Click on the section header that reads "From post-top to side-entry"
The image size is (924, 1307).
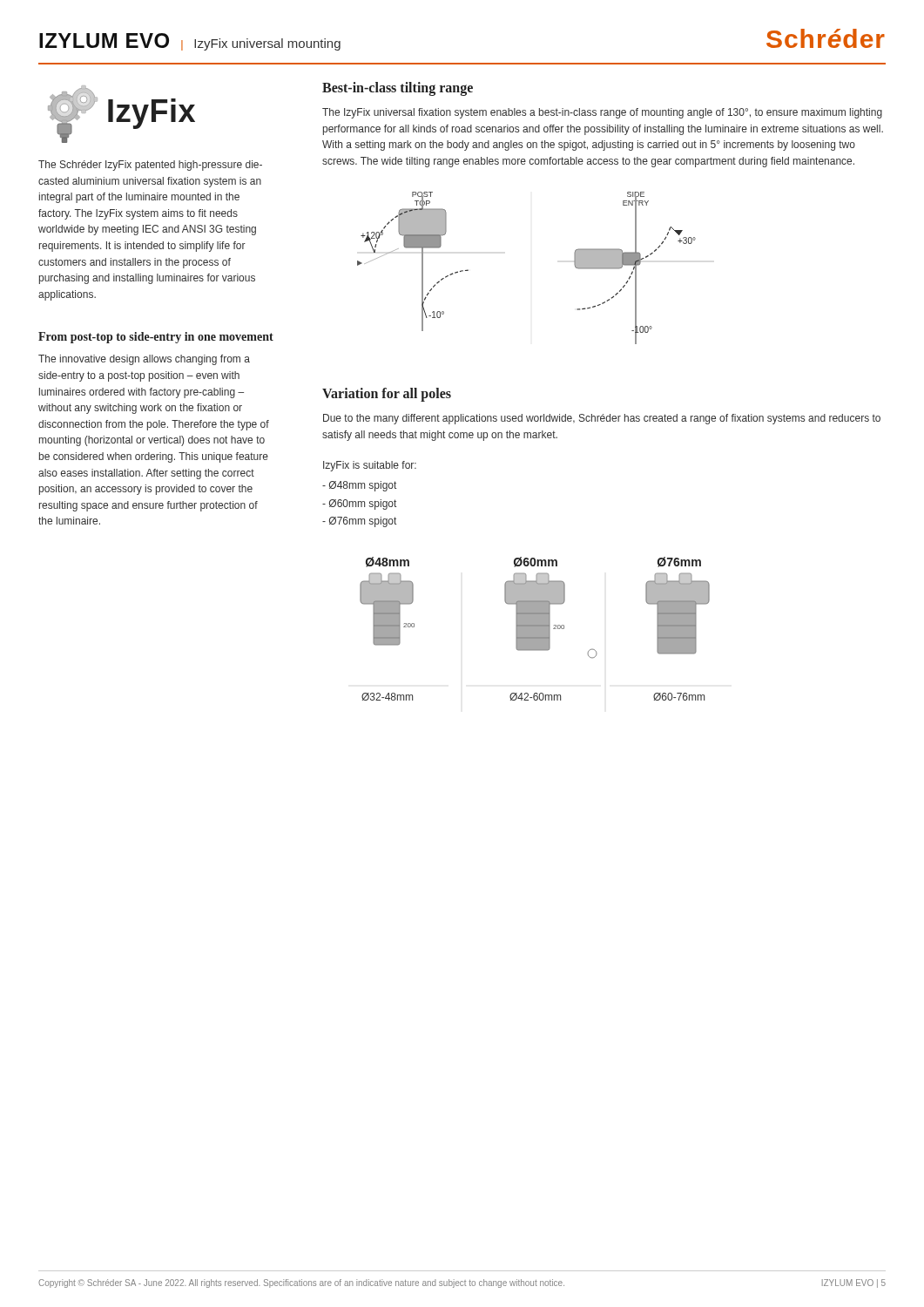(156, 337)
